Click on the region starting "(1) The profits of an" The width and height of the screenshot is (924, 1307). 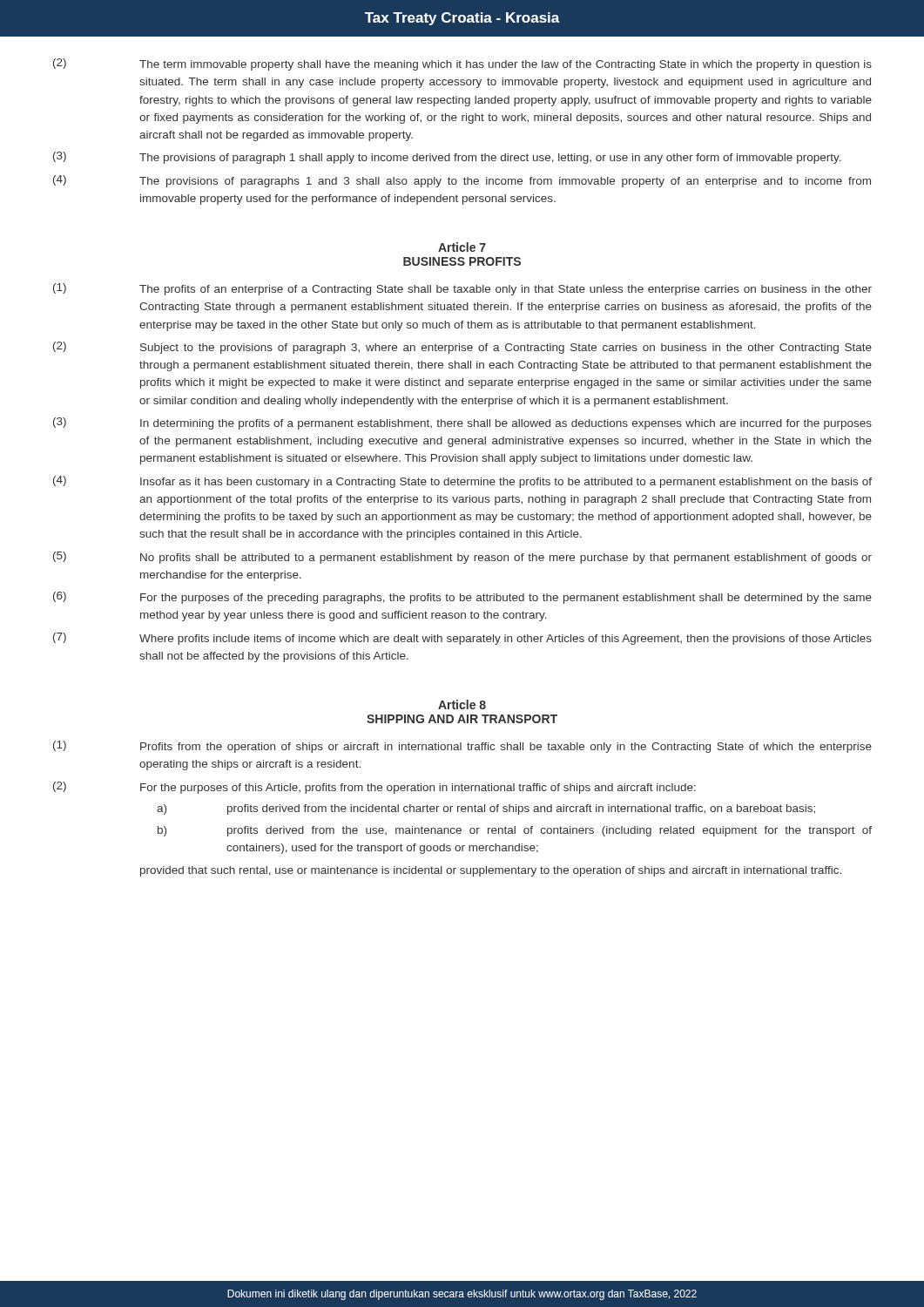(x=462, y=307)
